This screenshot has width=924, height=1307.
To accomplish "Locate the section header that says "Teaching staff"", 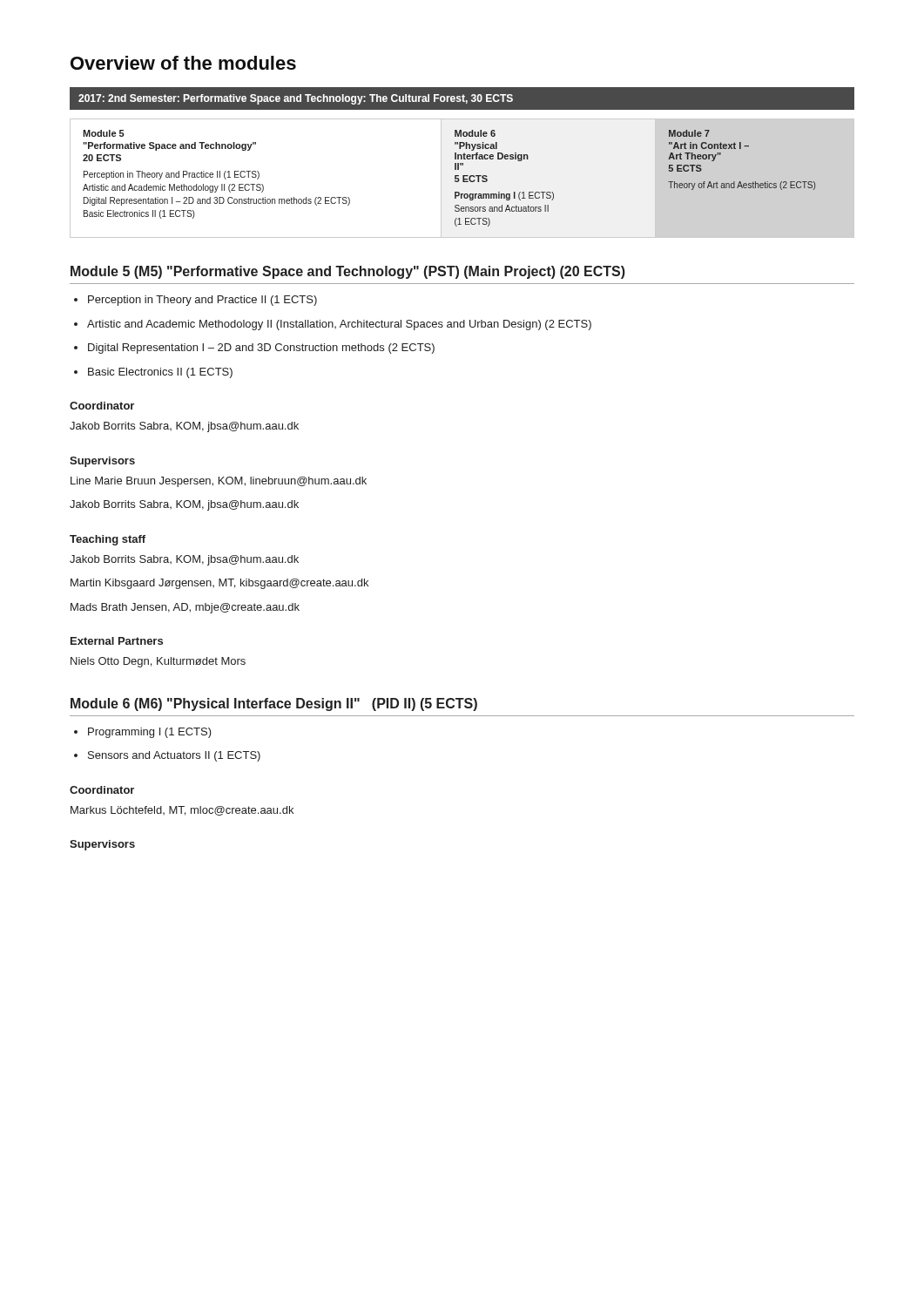I will [x=108, y=540].
